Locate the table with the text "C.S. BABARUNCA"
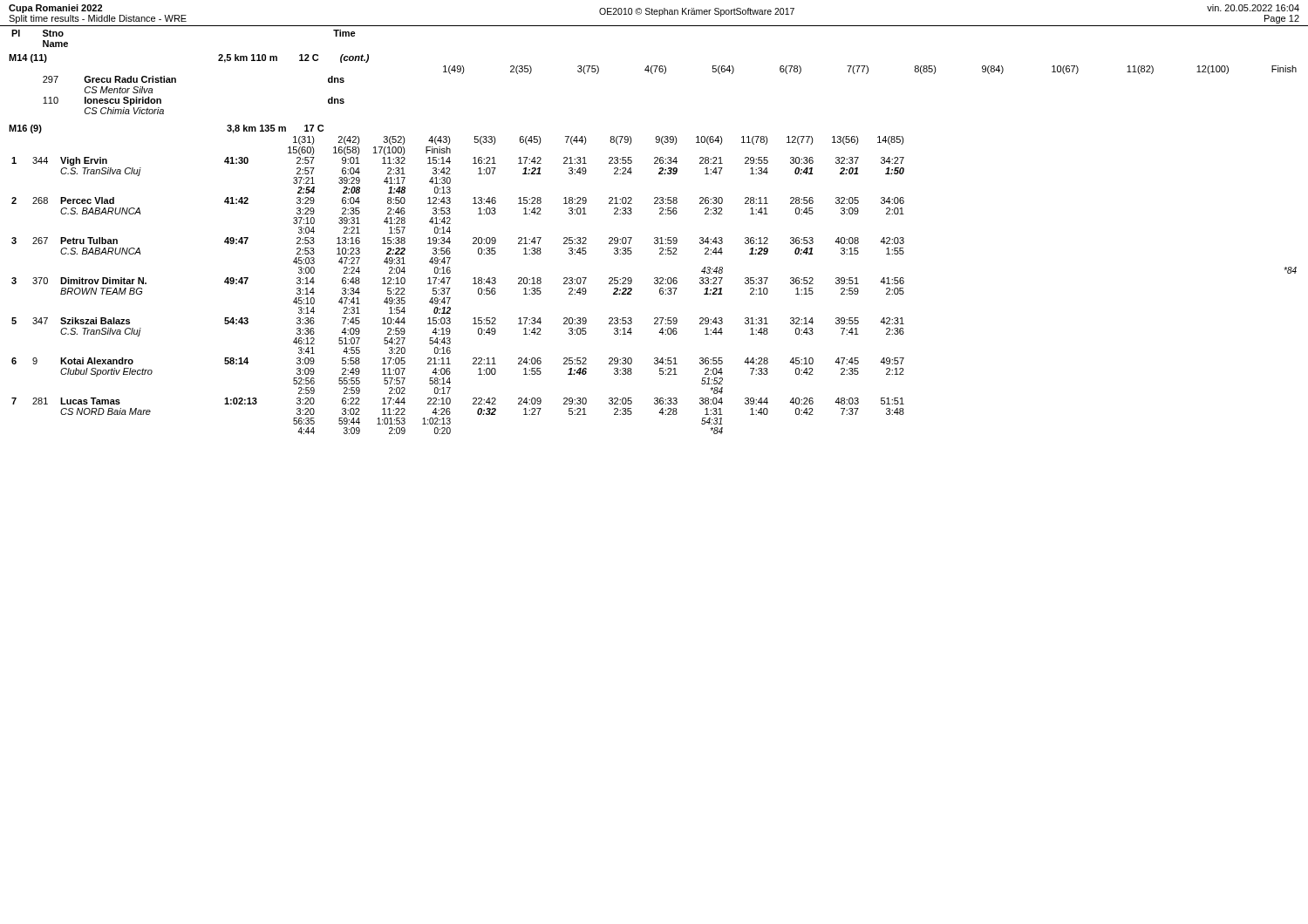1308x924 pixels. 654,285
